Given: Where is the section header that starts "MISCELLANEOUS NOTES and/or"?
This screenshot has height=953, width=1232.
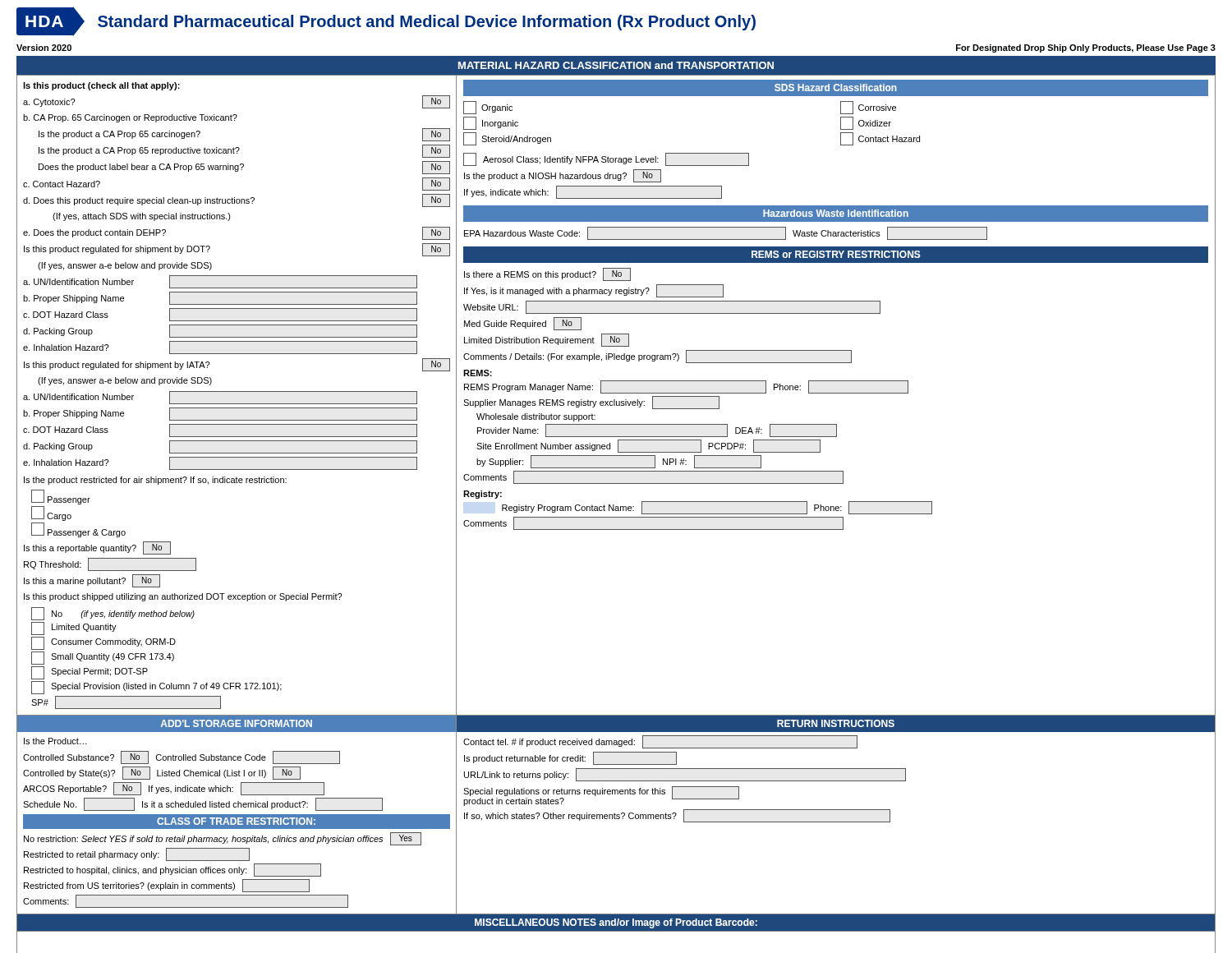Looking at the screenshot, I should point(616,923).
